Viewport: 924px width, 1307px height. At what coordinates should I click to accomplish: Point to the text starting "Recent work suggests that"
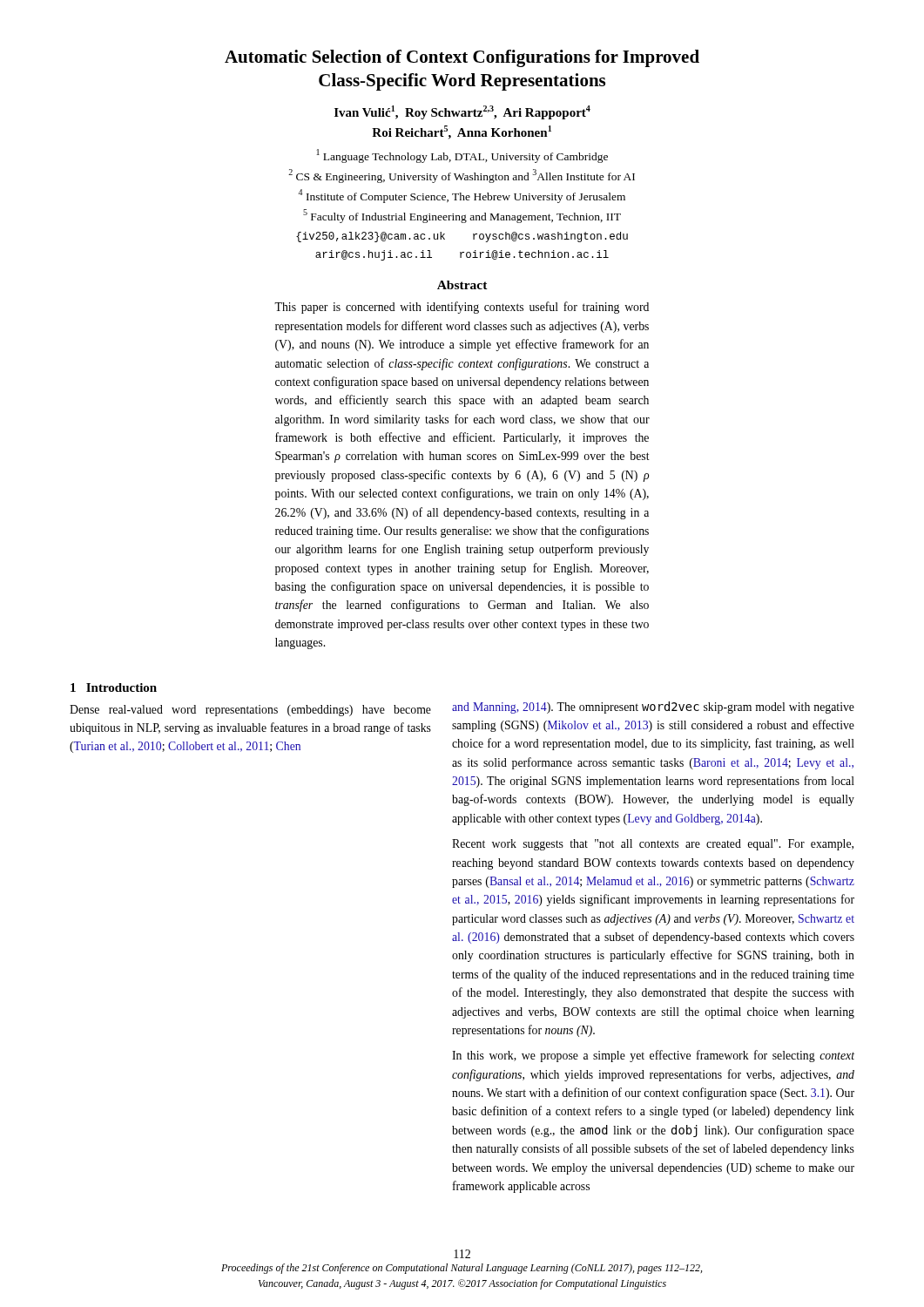[x=653, y=937]
